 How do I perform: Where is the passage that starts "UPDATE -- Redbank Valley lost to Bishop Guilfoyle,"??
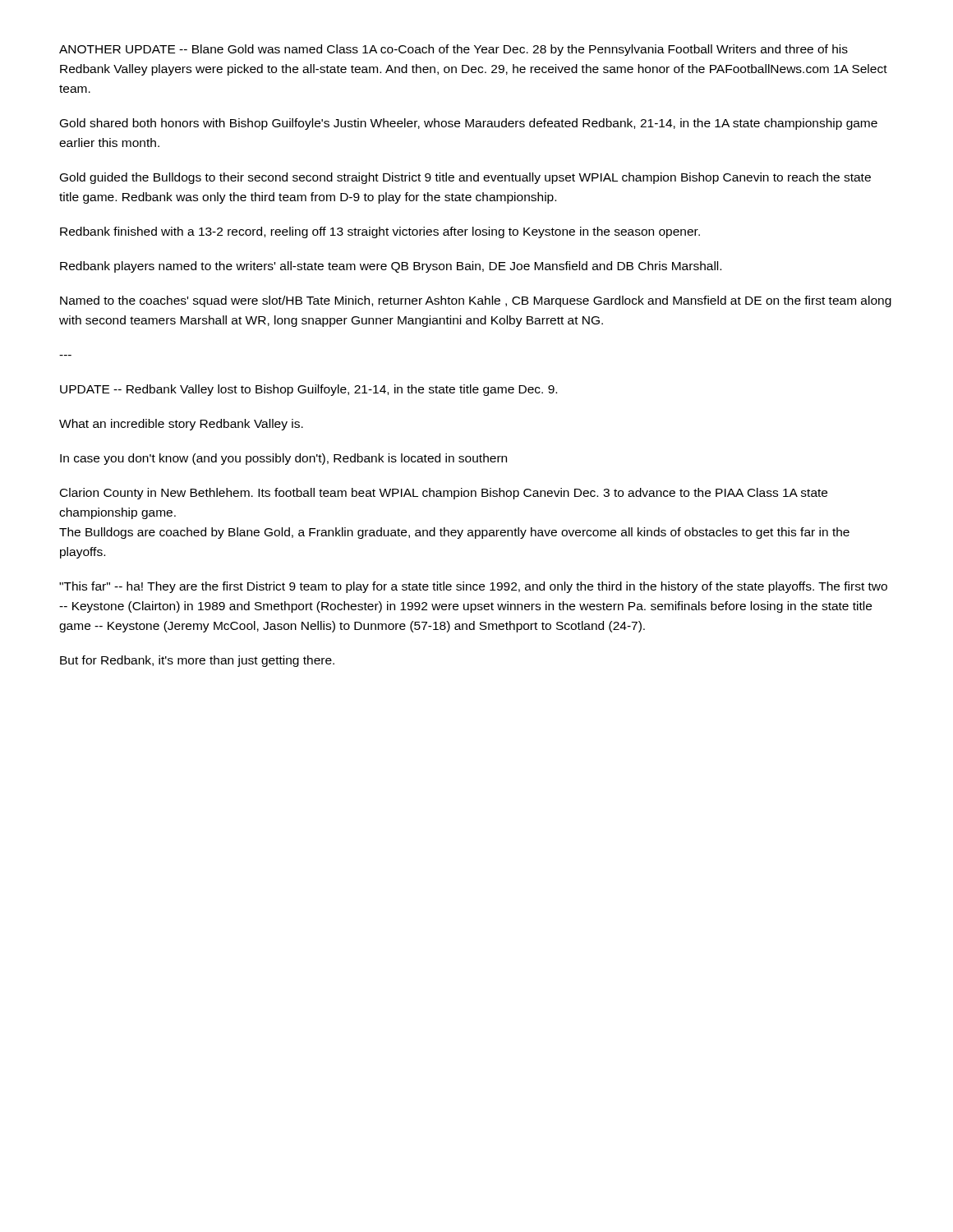point(309,389)
